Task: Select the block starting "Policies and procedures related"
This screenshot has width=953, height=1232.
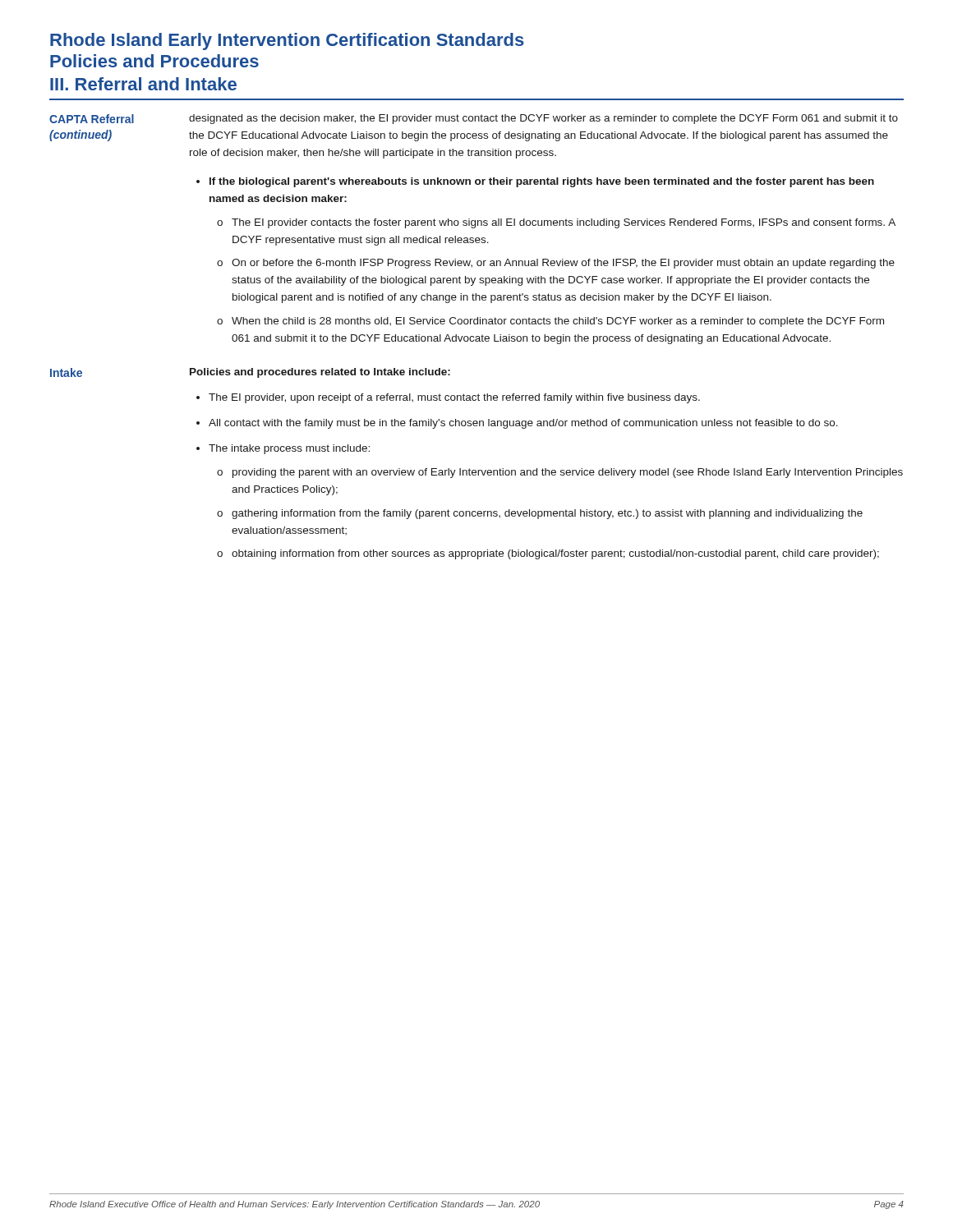Action: pyautogui.click(x=320, y=372)
